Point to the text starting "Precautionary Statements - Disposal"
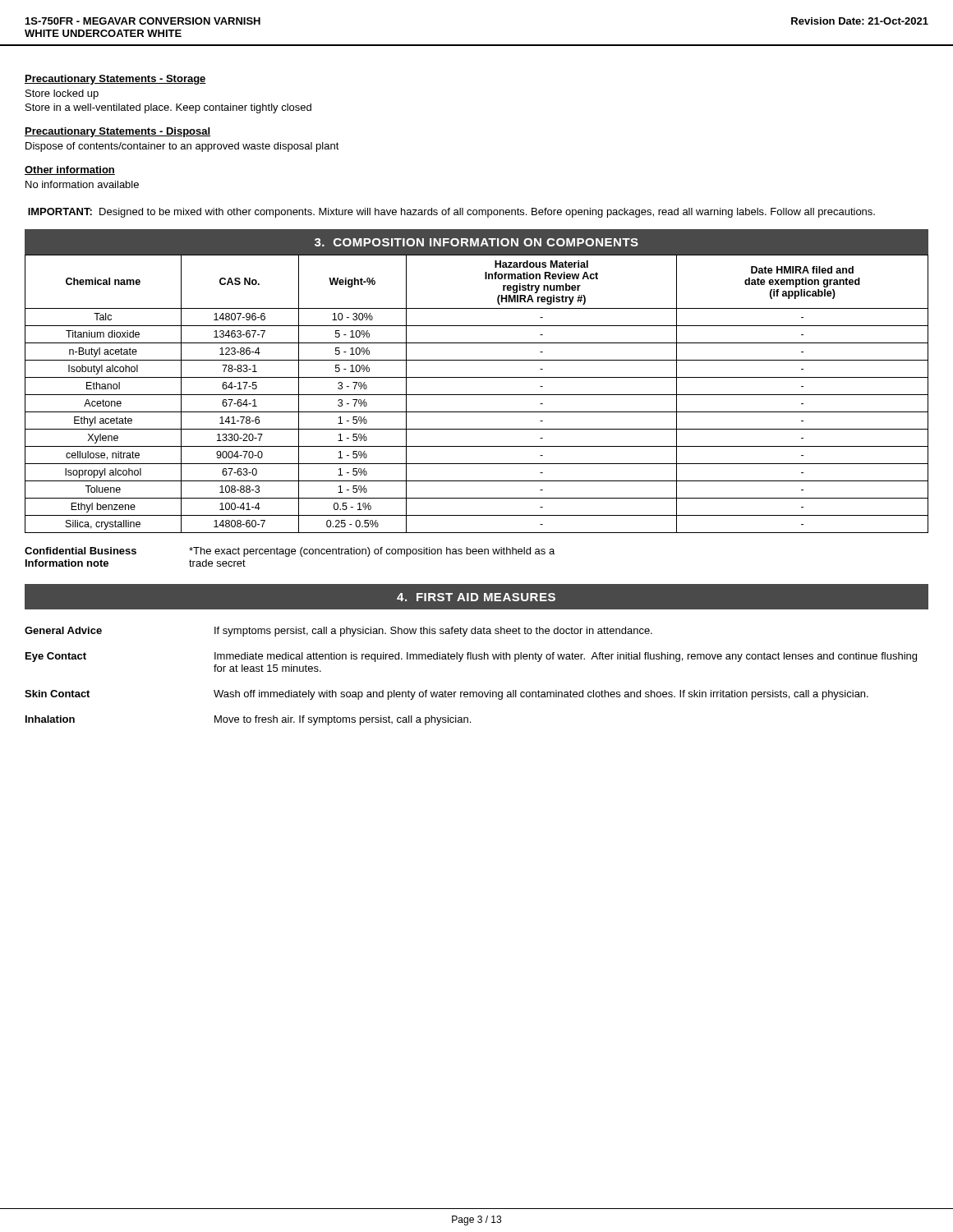 [118, 131]
